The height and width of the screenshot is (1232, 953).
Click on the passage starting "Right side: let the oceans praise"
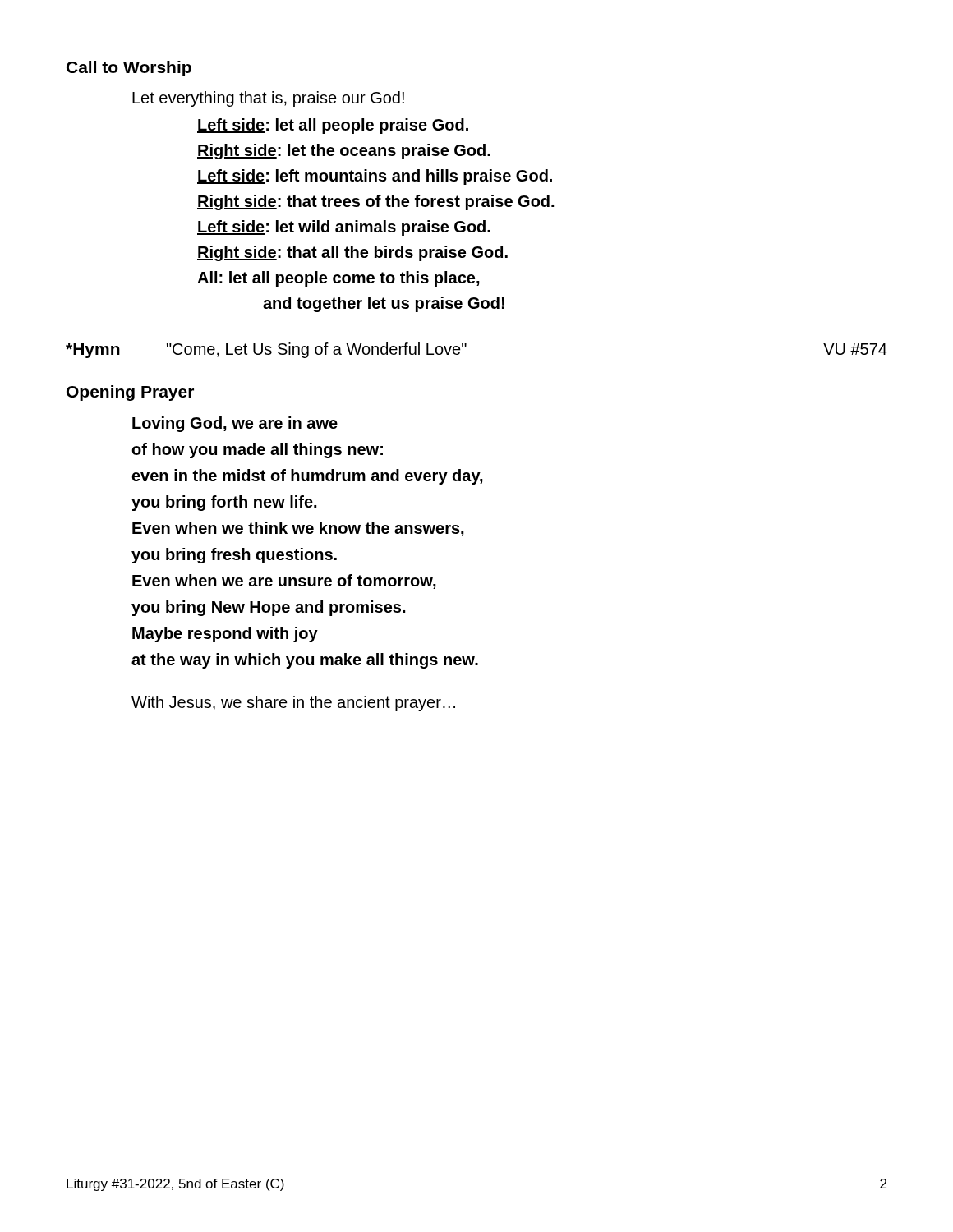[x=344, y=150]
